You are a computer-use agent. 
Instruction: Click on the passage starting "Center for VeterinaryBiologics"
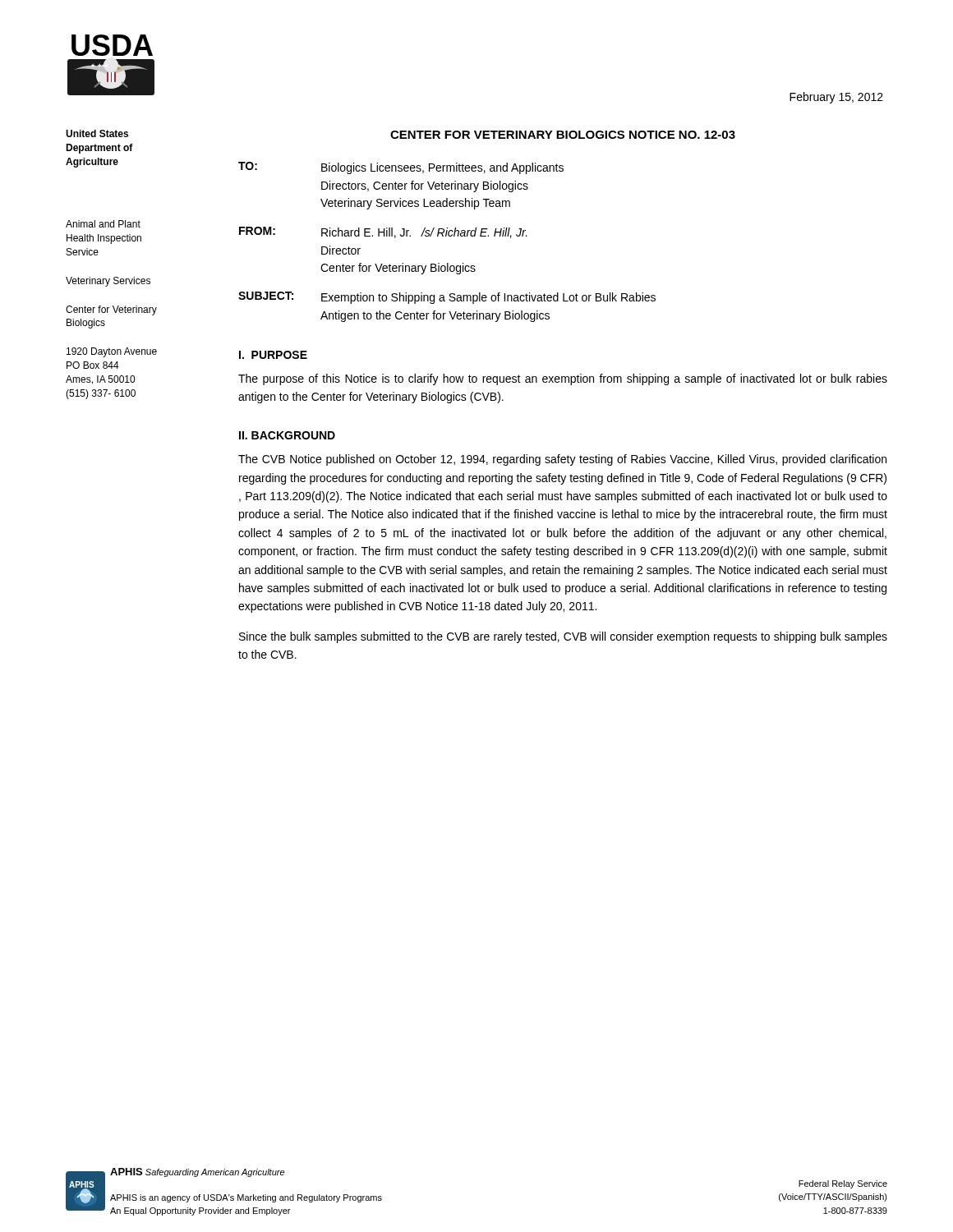pyautogui.click(x=111, y=316)
